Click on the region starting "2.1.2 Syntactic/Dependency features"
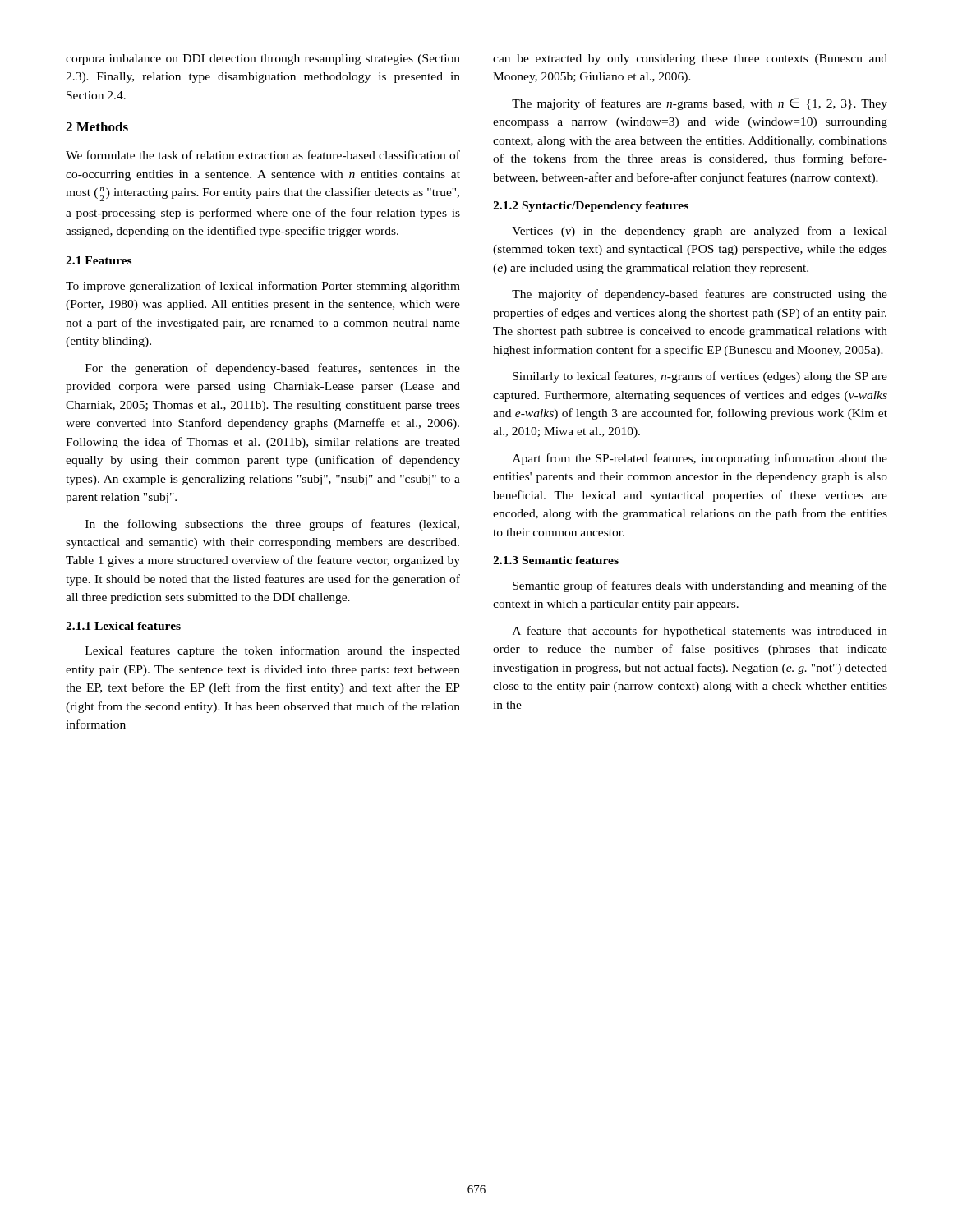 pyautogui.click(x=690, y=206)
